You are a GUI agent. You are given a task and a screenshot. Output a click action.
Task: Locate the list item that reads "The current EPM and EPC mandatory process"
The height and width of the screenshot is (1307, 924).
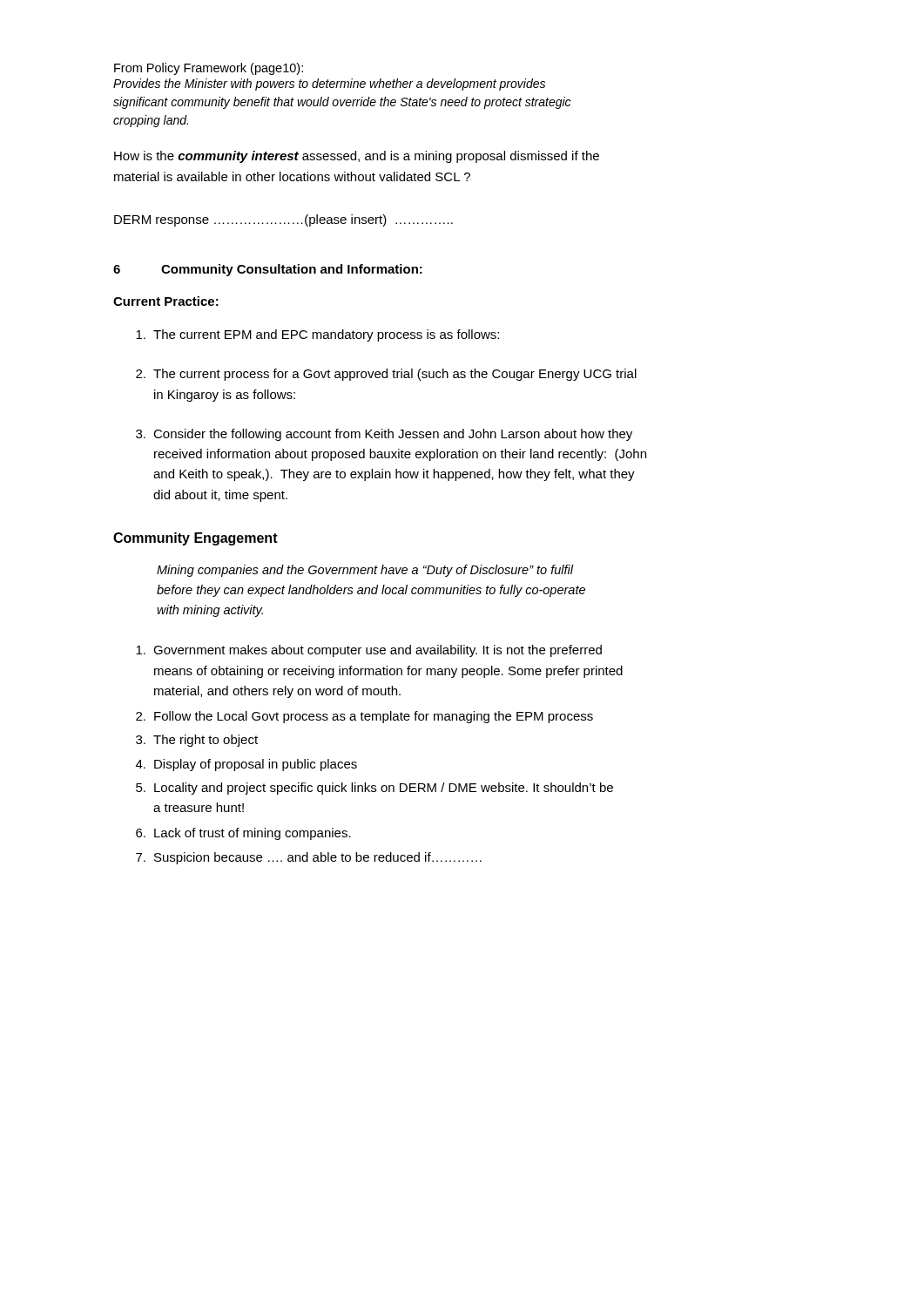click(453, 334)
